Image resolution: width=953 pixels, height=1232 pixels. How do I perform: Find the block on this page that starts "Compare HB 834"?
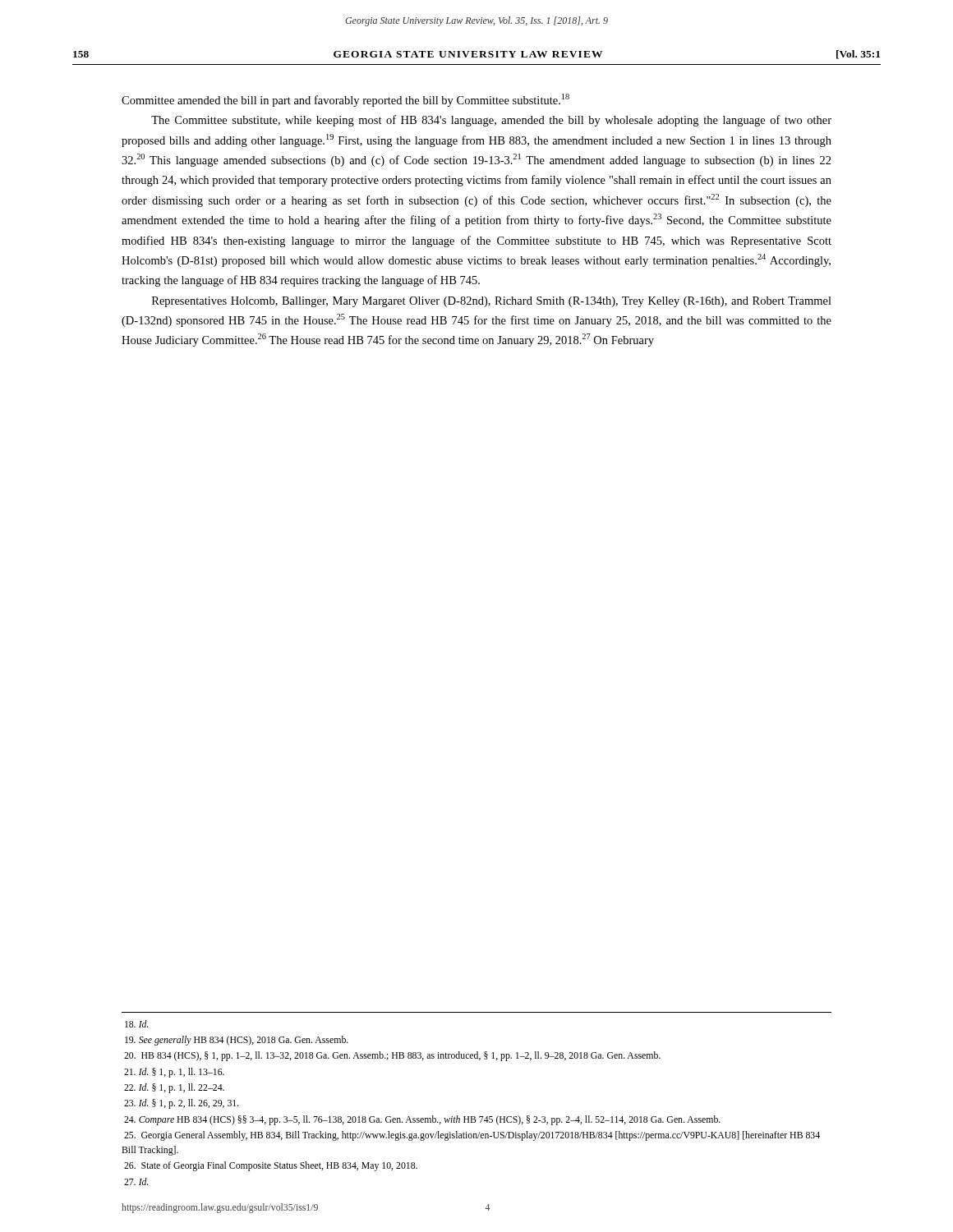pos(421,1119)
